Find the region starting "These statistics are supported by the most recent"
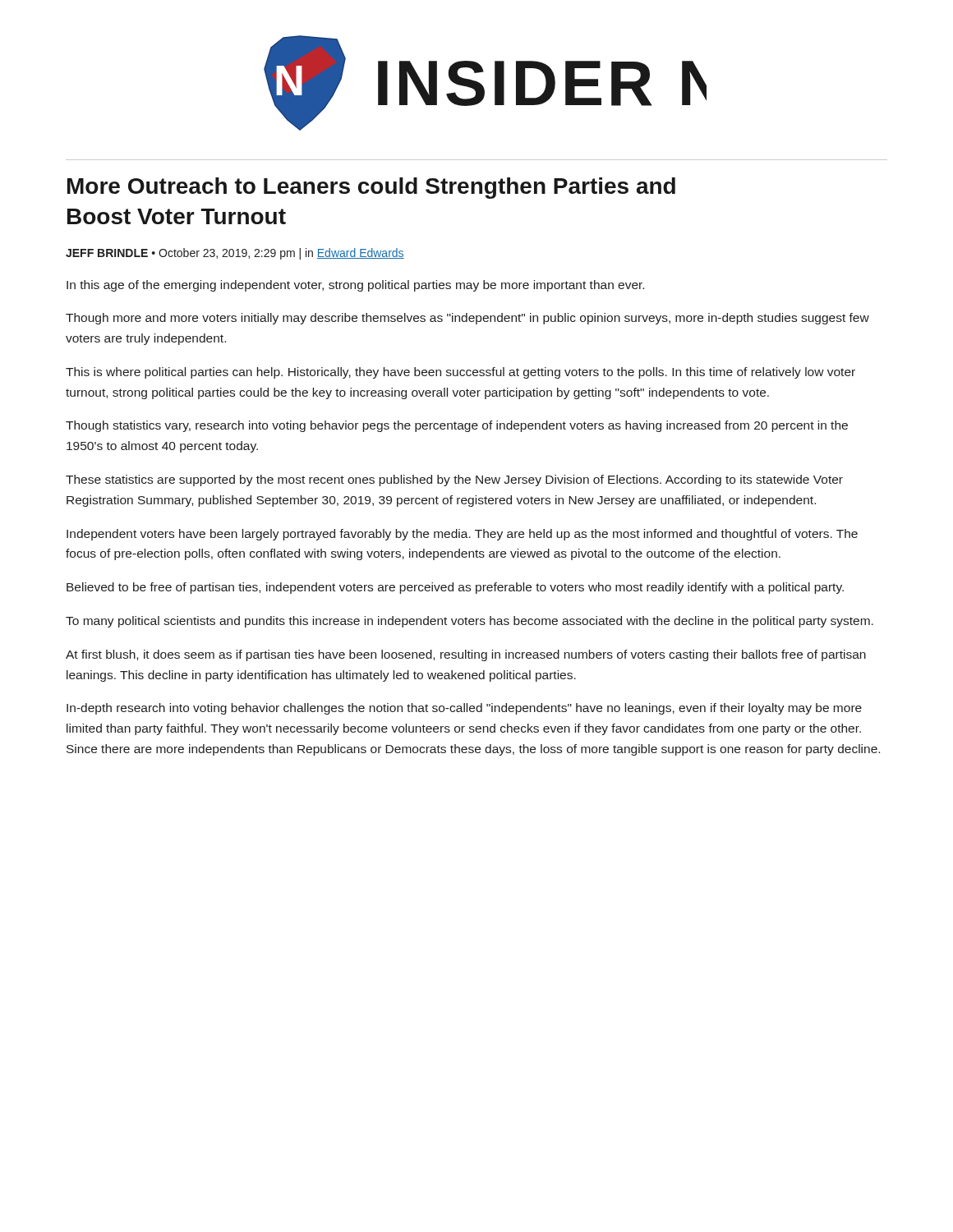 coord(476,490)
